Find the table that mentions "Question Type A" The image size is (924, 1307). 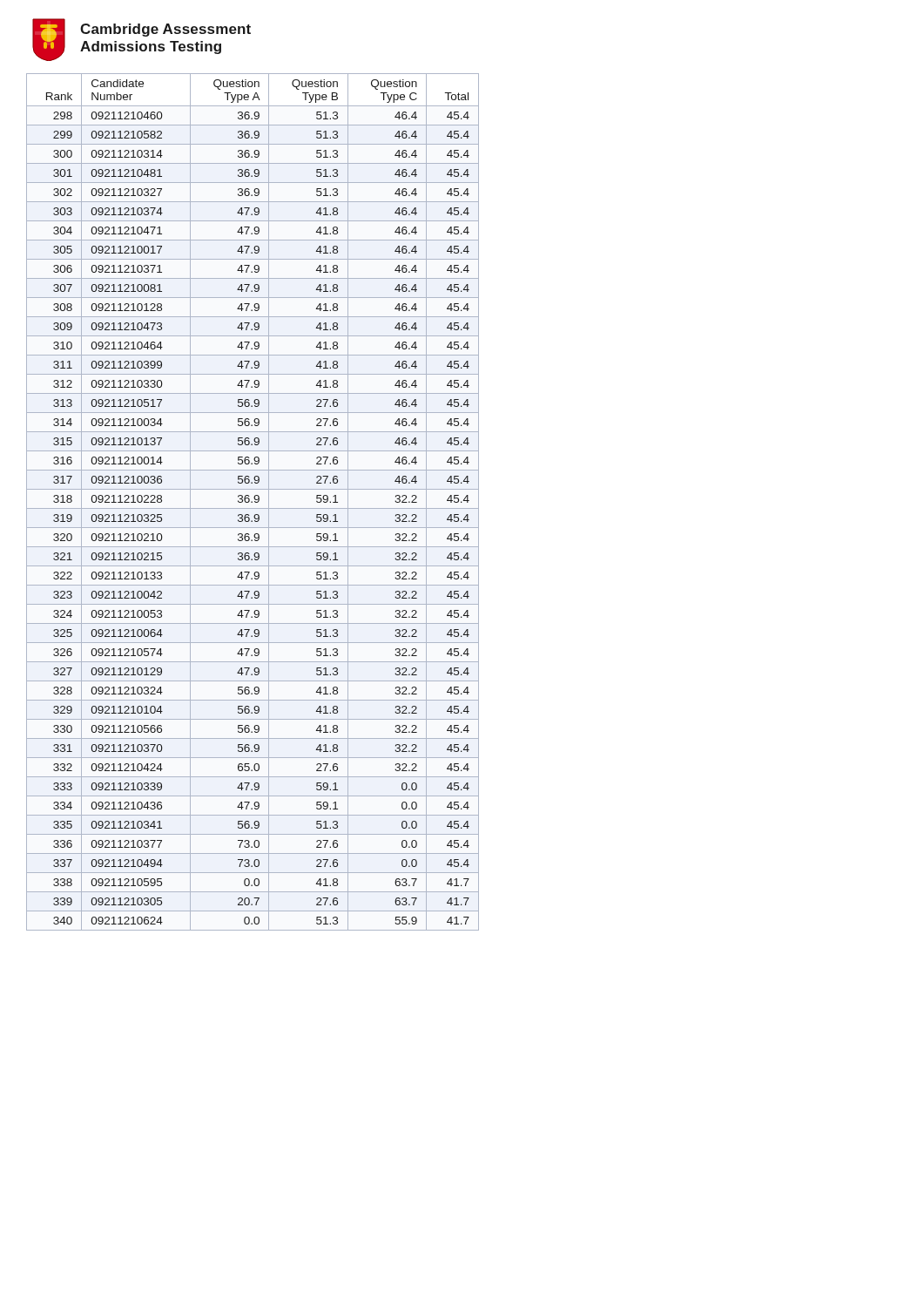click(462, 502)
